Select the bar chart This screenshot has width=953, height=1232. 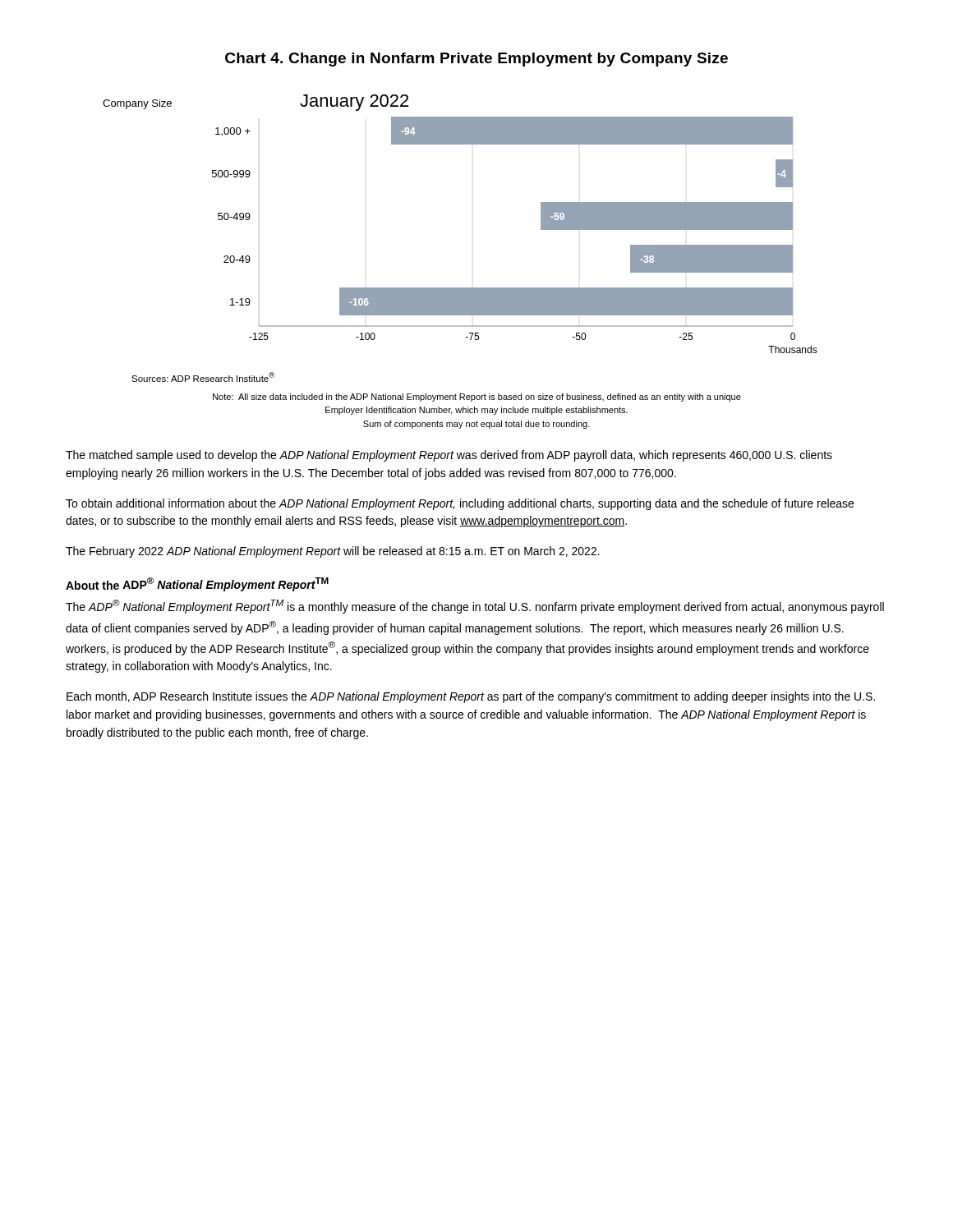point(476,225)
